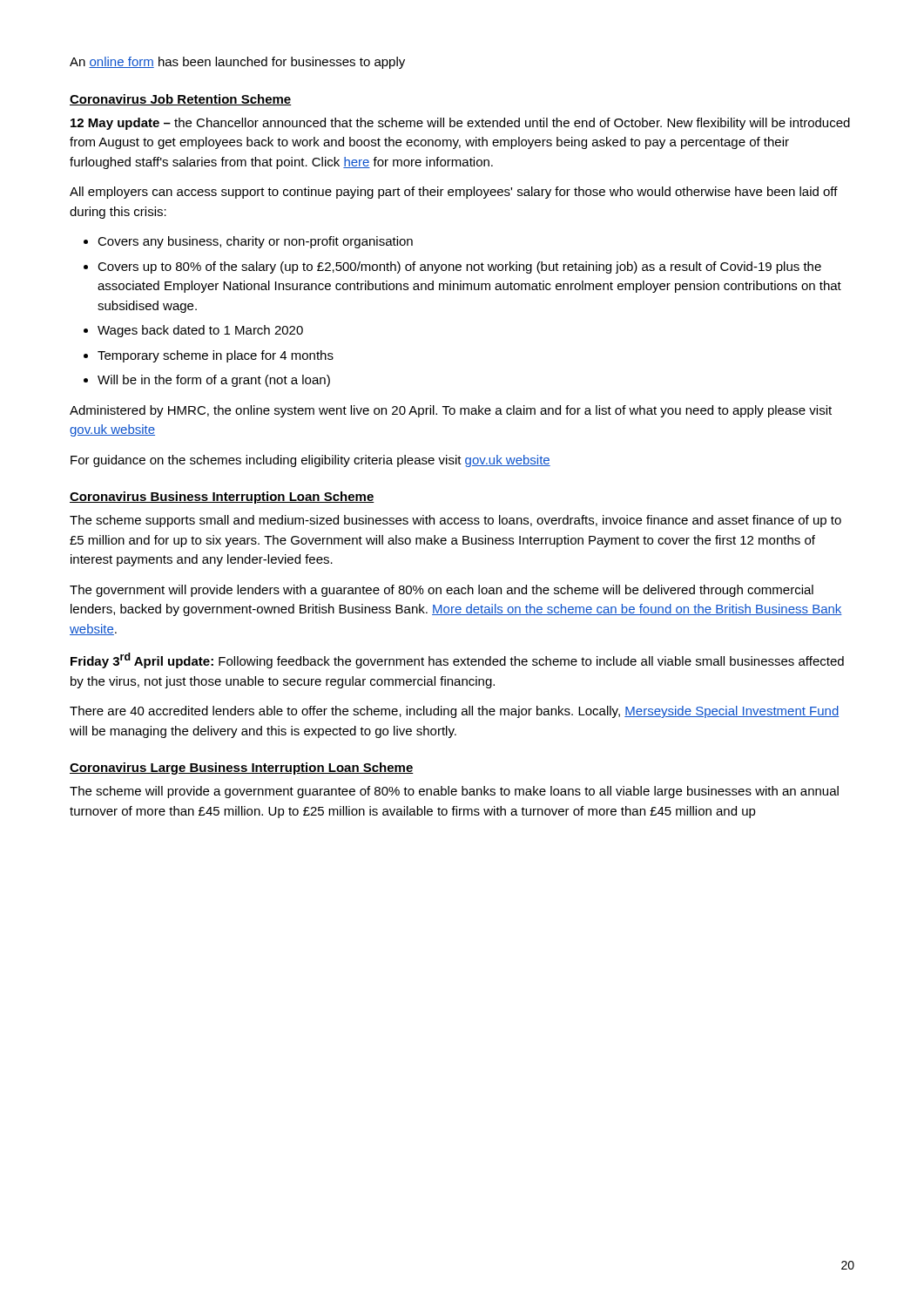
Task: Click on the text starting "For guidance on the schemes"
Action: pos(310,459)
